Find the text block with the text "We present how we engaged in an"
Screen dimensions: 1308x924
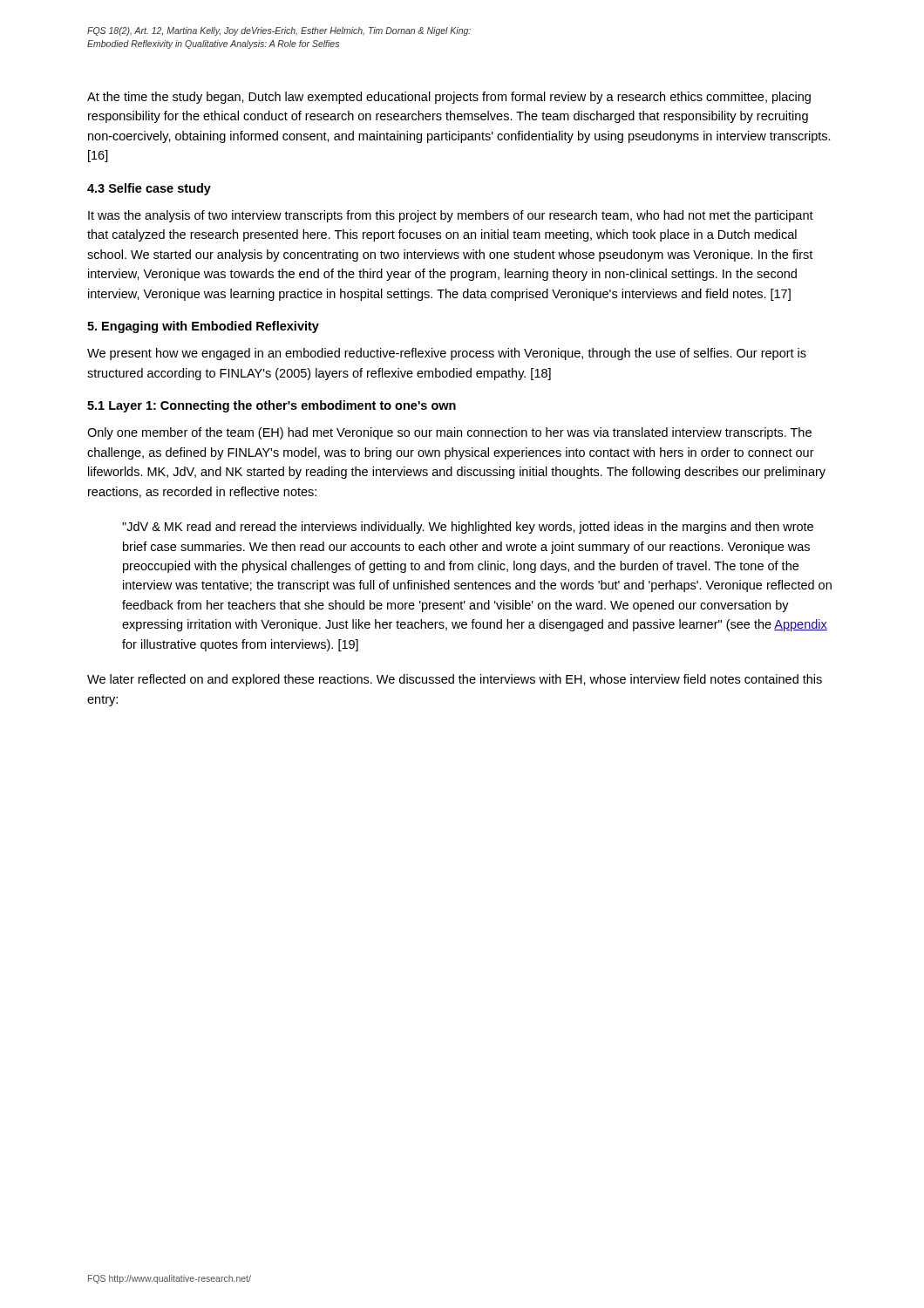(447, 363)
